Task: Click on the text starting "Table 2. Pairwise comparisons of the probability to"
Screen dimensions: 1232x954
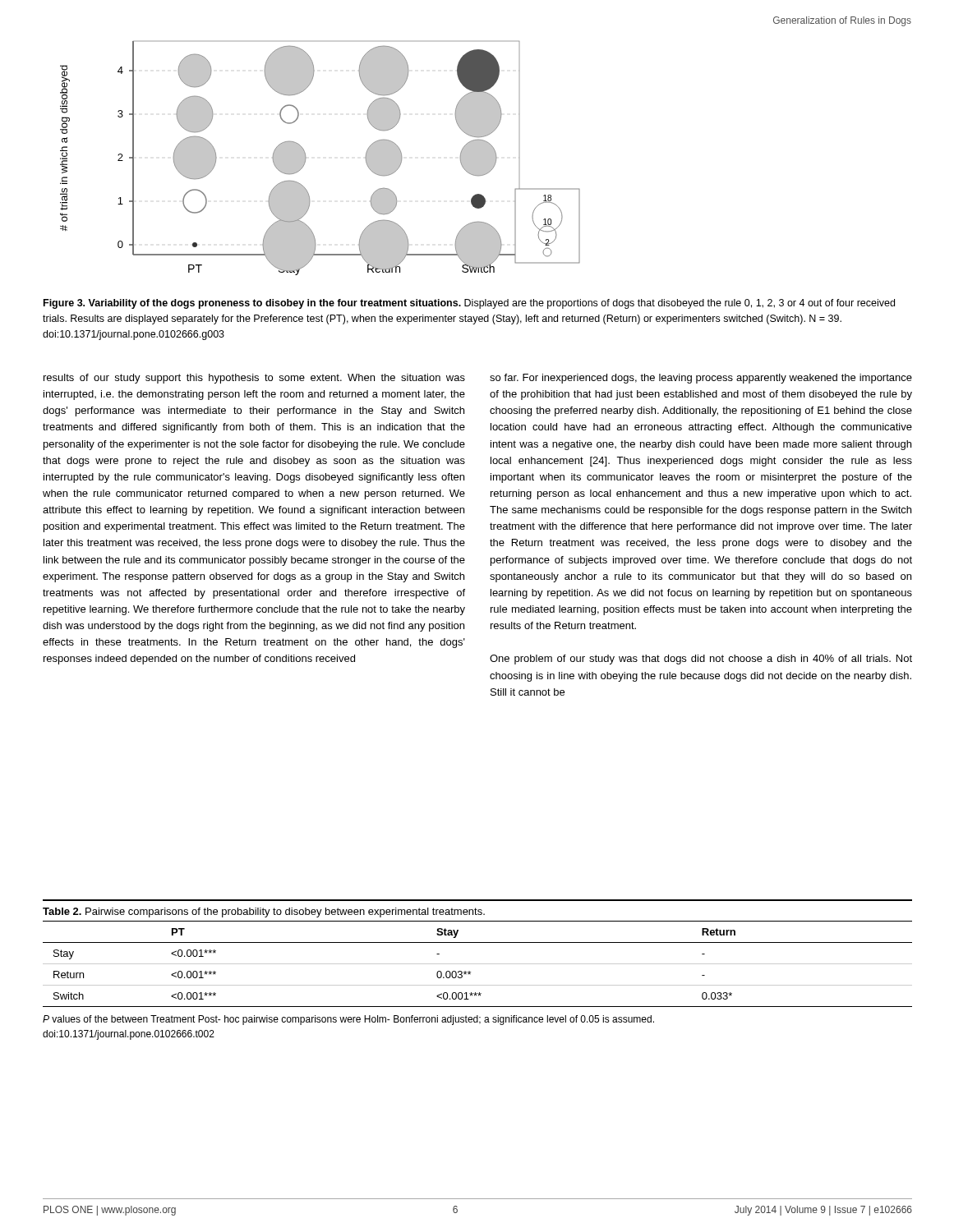Action: [264, 911]
